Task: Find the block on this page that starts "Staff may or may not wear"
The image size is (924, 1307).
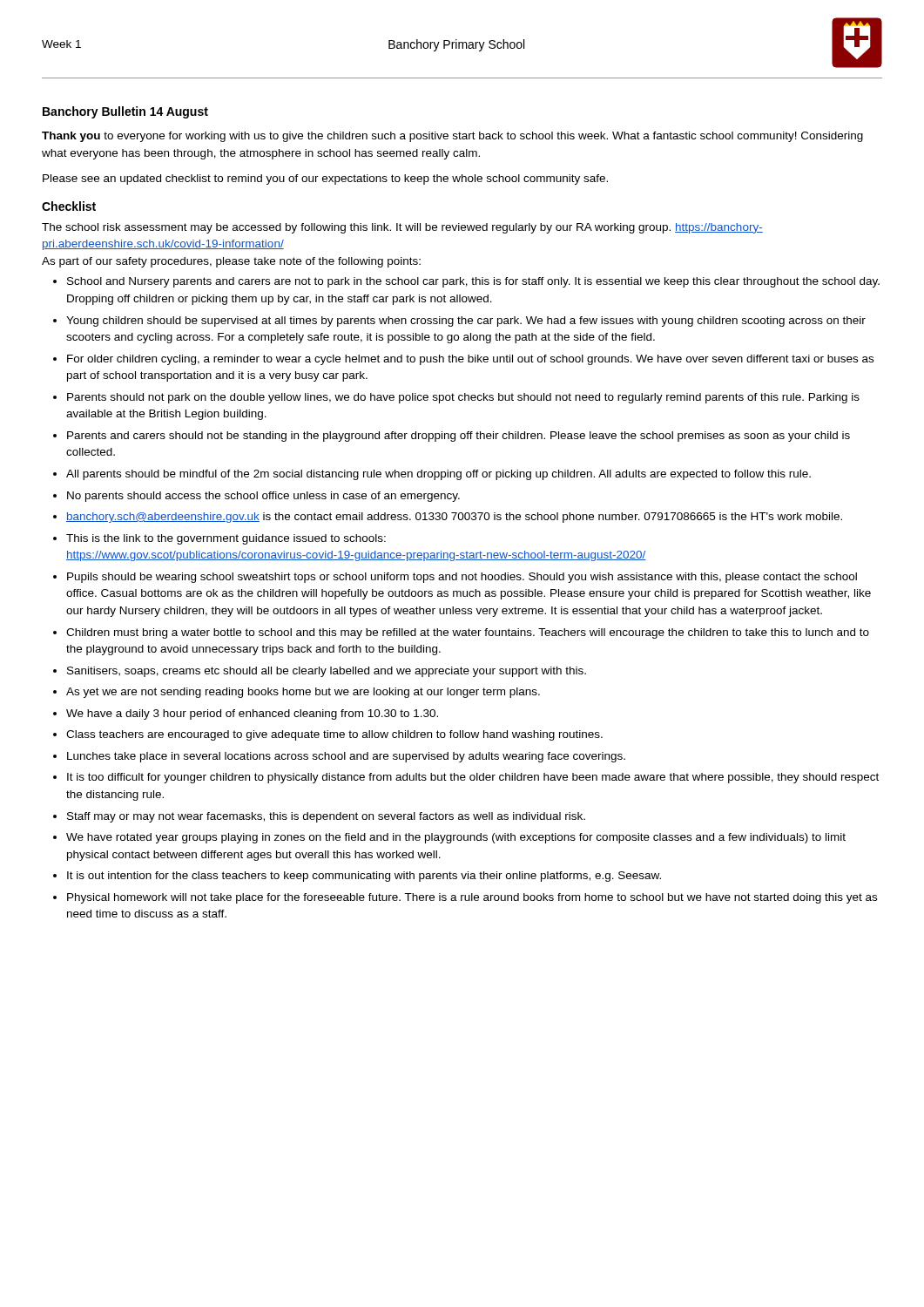Action: pos(326,816)
